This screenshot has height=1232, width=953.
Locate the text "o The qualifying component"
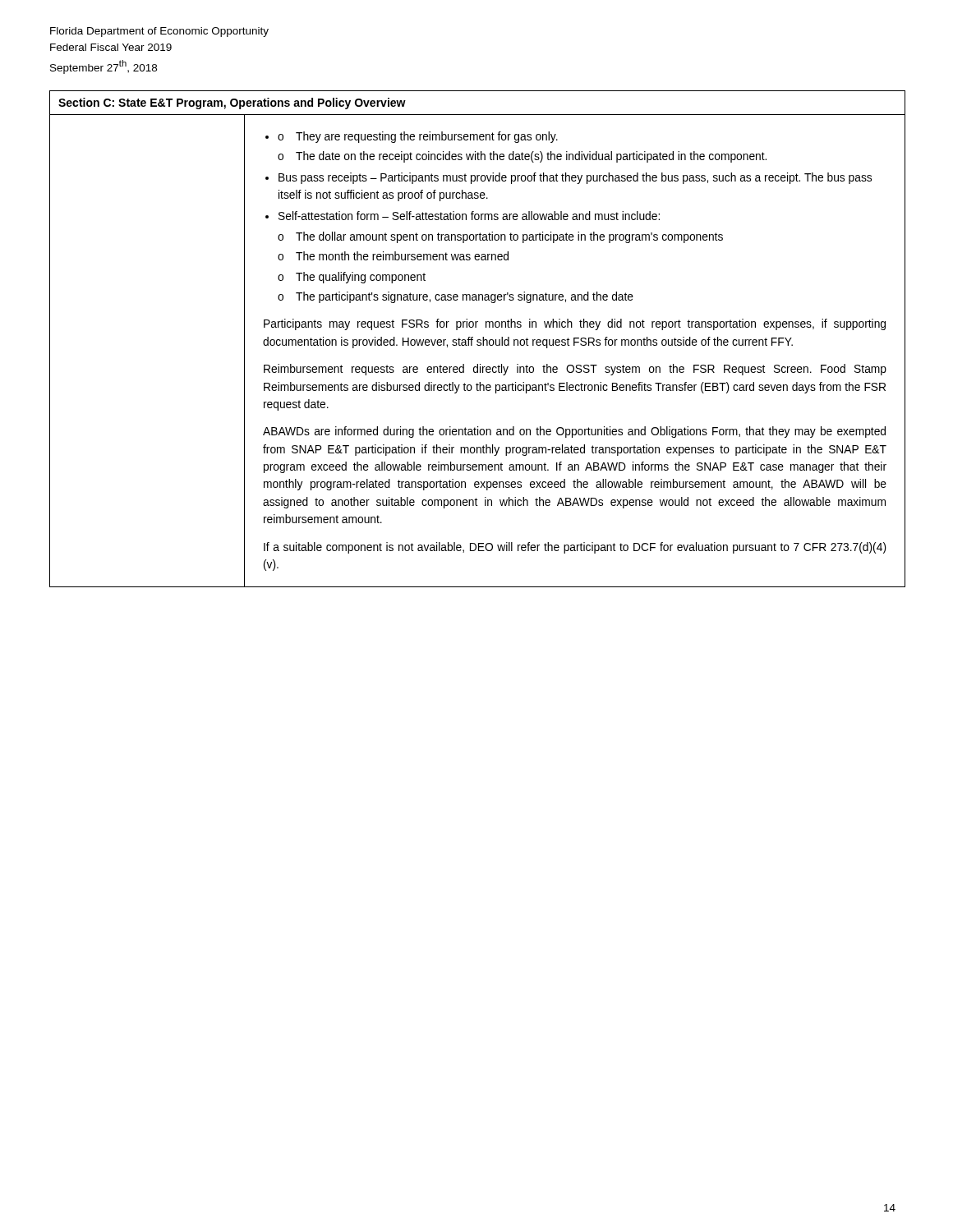click(x=352, y=277)
